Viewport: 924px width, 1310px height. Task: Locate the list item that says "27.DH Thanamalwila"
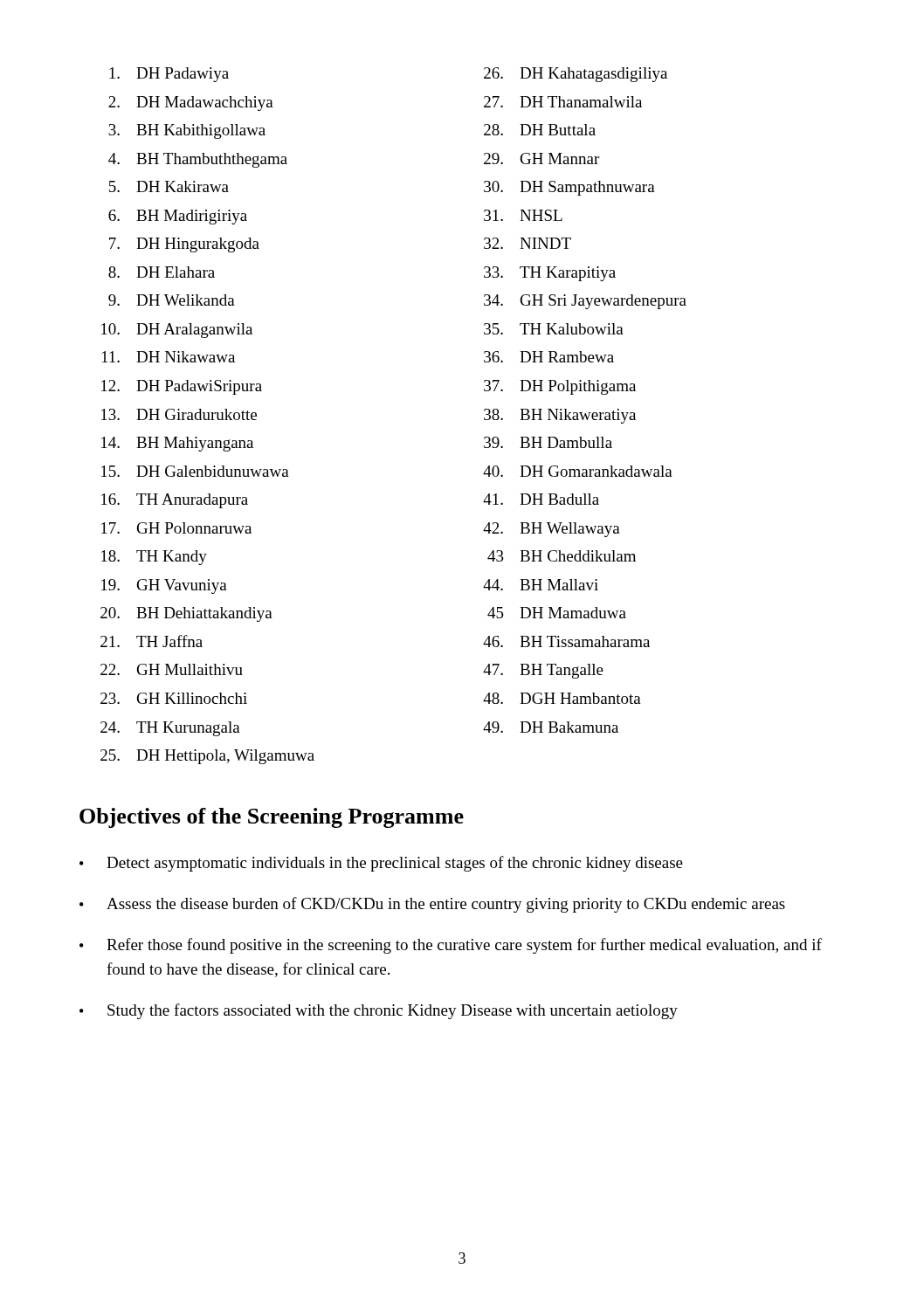click(563, 102)
